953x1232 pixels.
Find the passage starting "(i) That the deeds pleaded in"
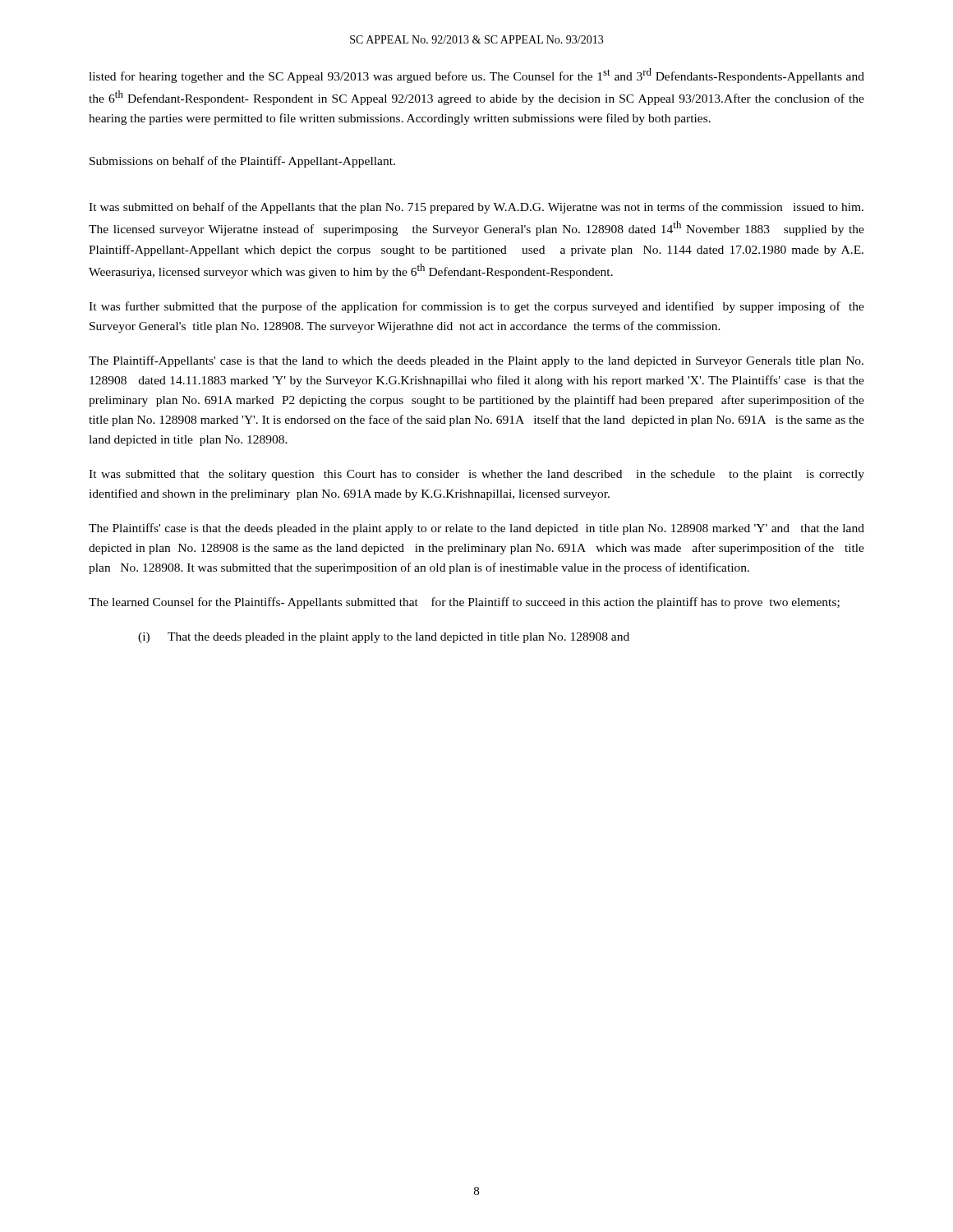point(501,636)
